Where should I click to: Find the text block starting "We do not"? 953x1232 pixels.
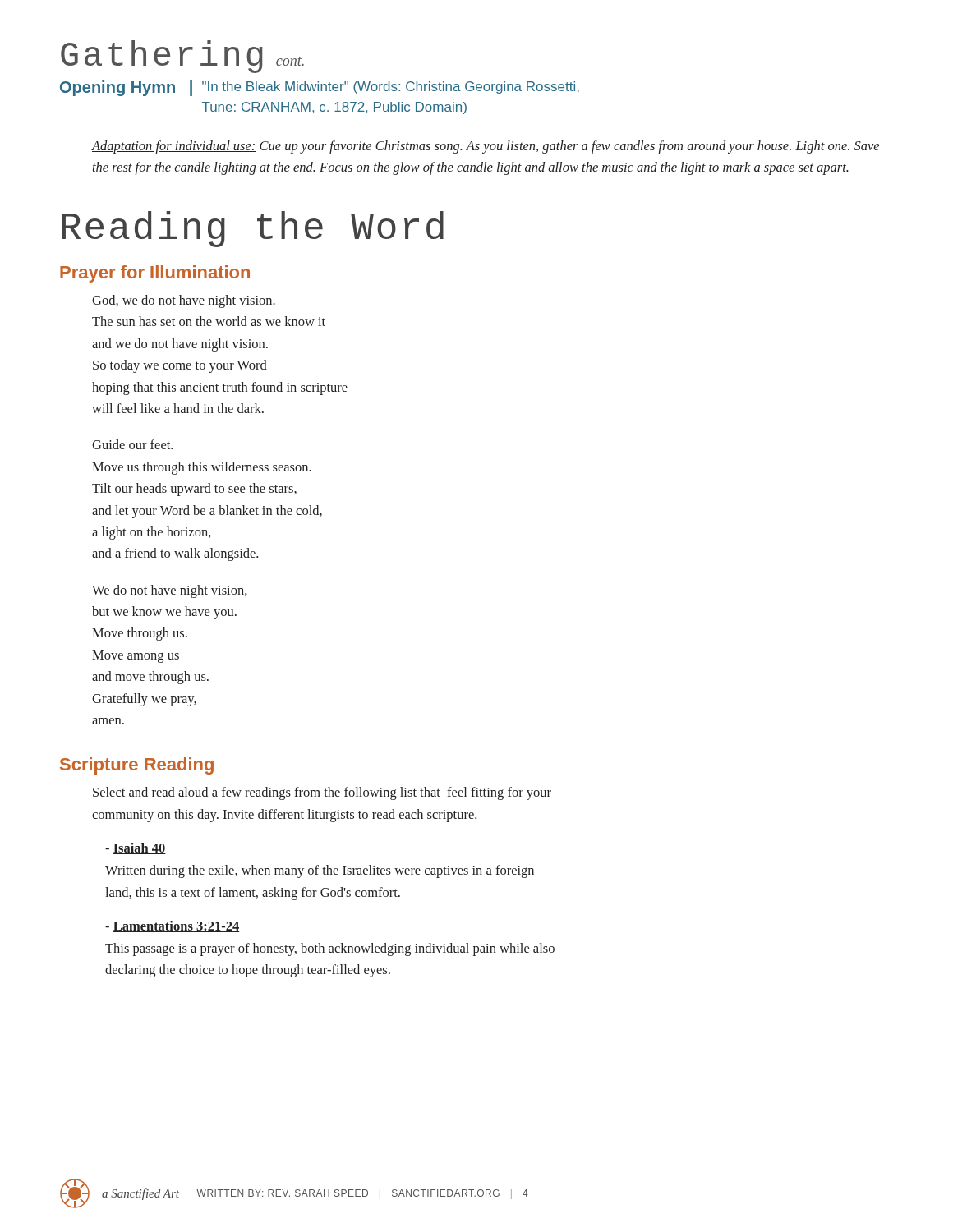pyautogui.click(x=170, y=591)
